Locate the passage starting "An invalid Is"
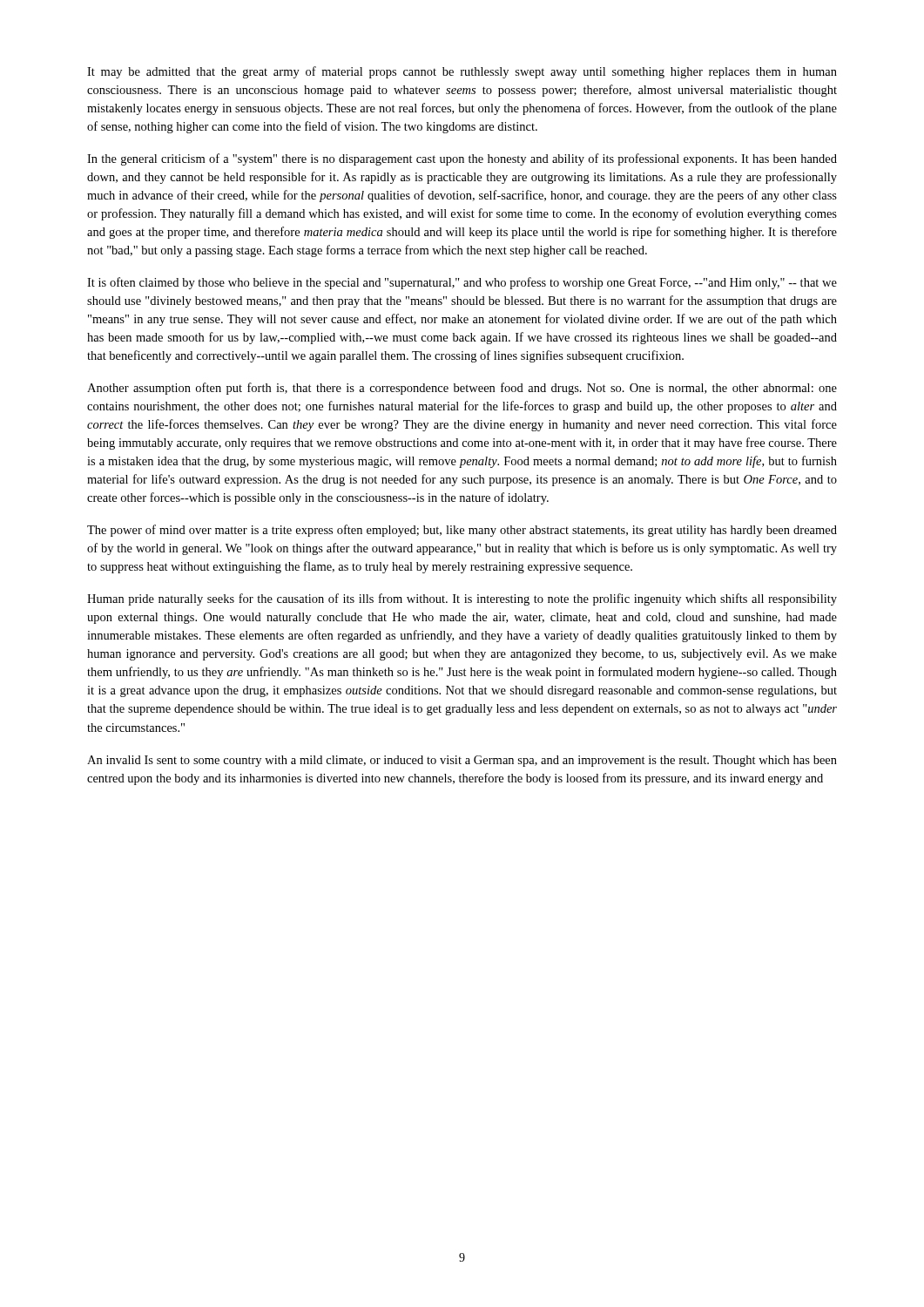The height and width of the screenshot is (1307, 924). [x=462, y=769]
